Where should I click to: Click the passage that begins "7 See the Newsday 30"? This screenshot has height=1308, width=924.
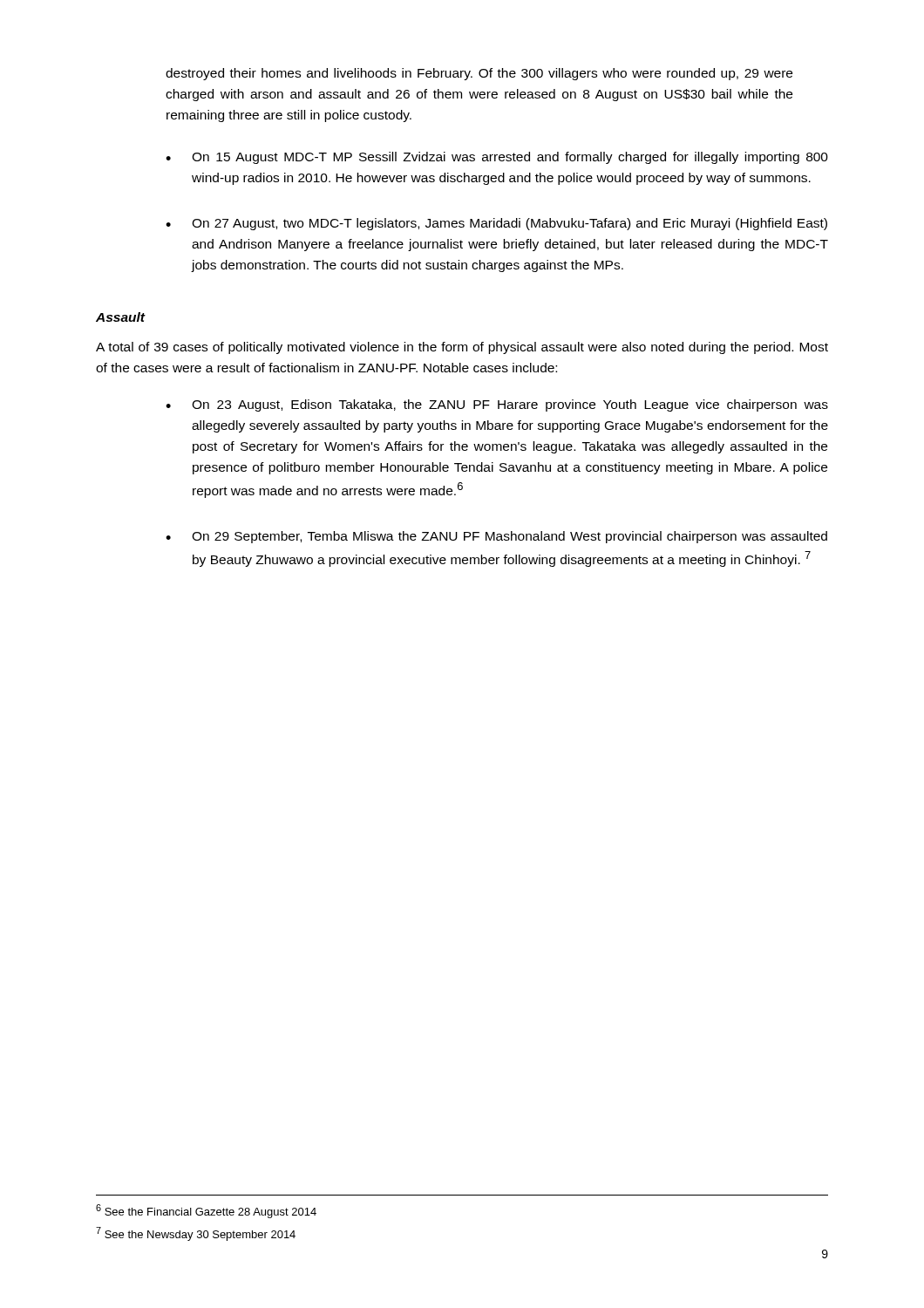(x=196, y=1234)
